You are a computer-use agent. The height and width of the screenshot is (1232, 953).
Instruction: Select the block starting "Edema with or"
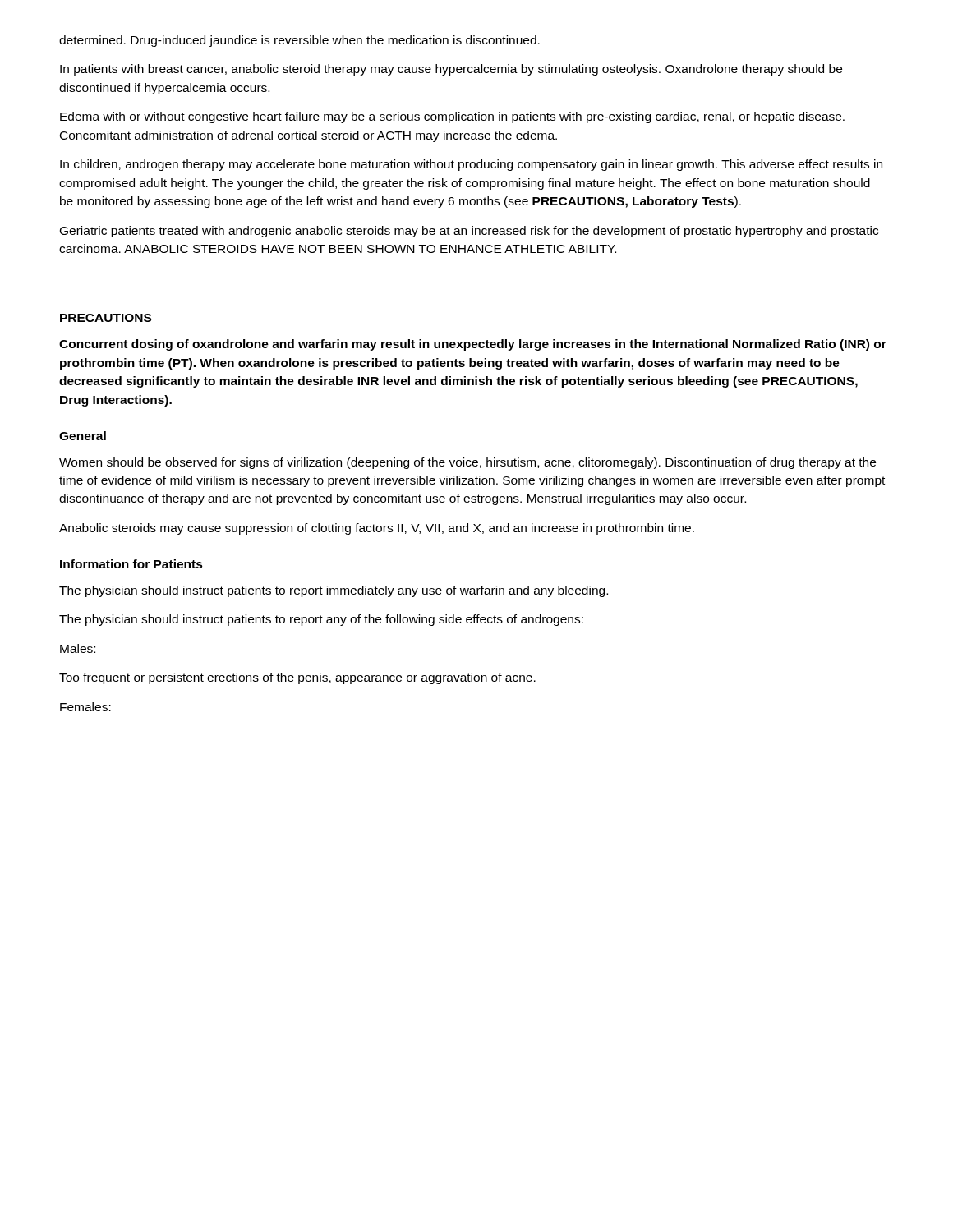point(473,126)
